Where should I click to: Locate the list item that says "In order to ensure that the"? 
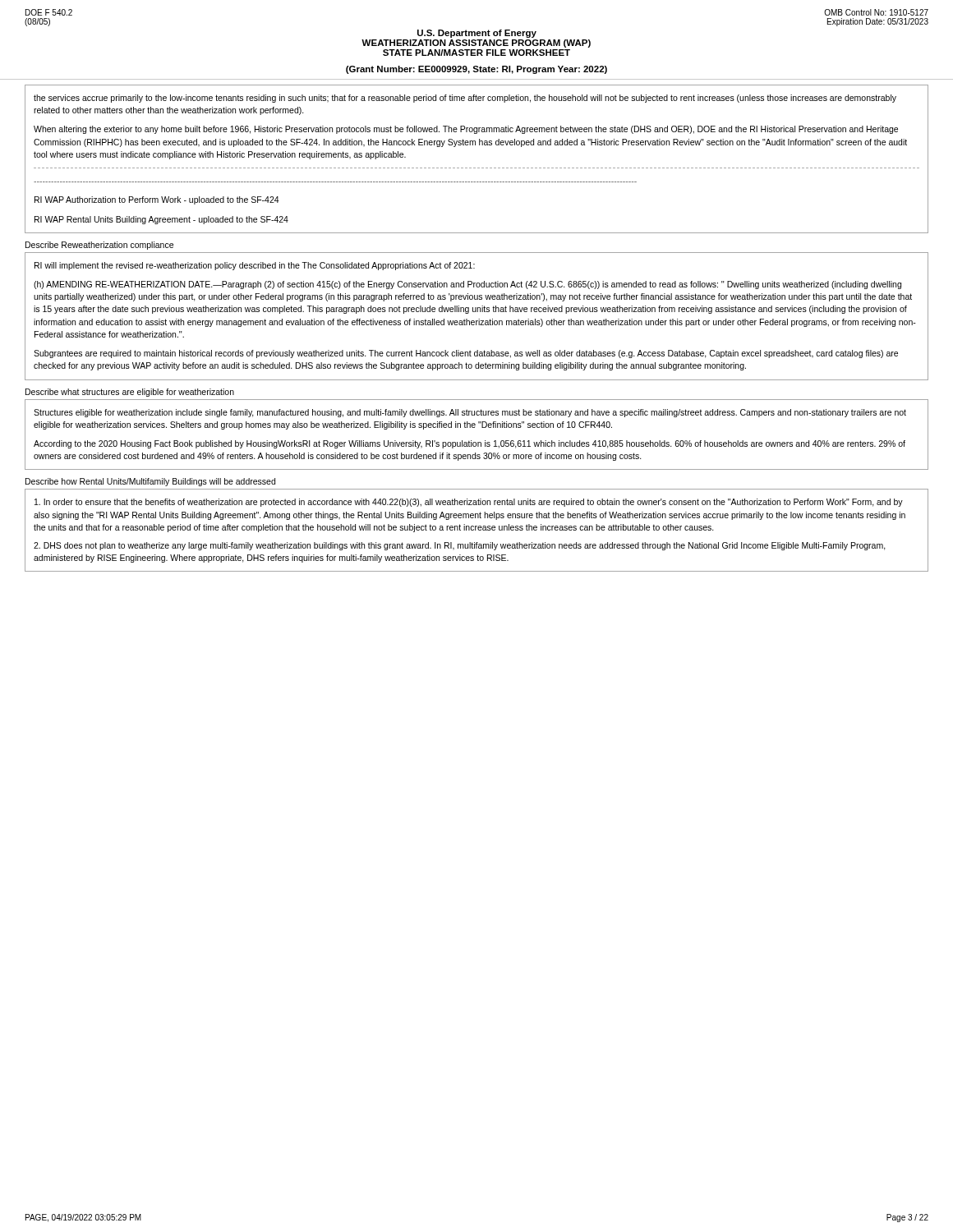coord(470,515)
